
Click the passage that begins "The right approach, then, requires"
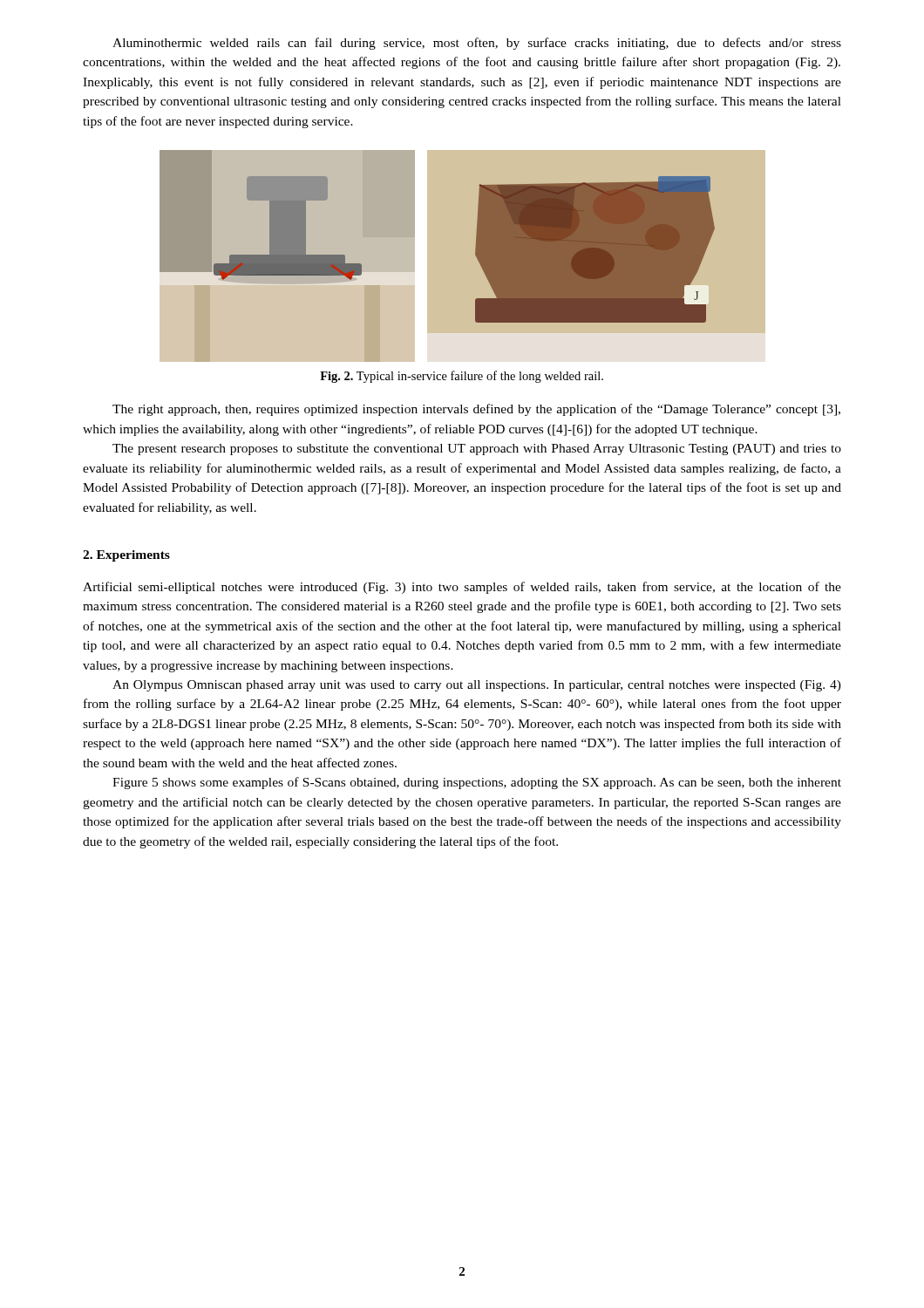[x=462, y=458]
